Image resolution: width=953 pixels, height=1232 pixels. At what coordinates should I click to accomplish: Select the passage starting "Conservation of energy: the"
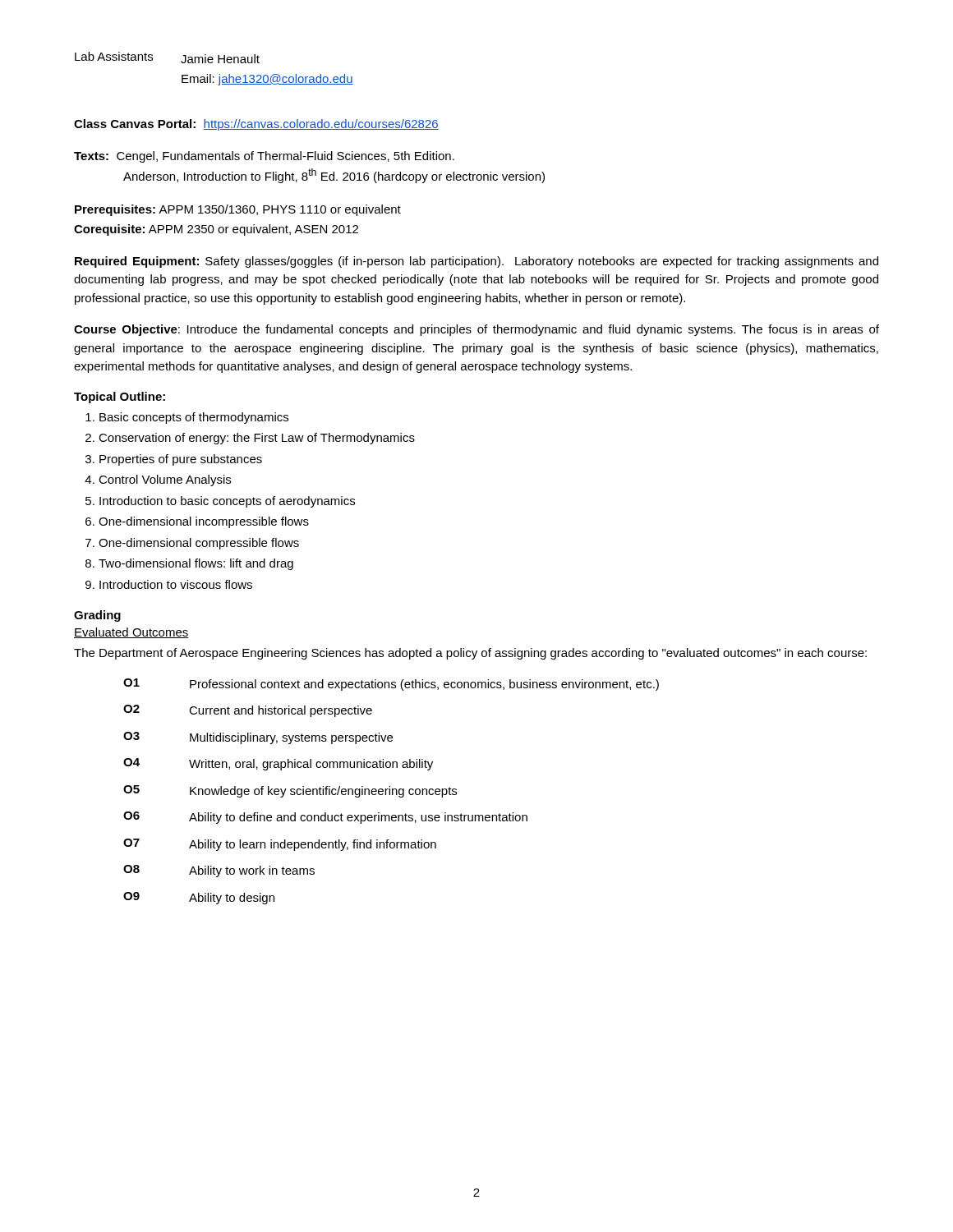click(x=257, y=439)
